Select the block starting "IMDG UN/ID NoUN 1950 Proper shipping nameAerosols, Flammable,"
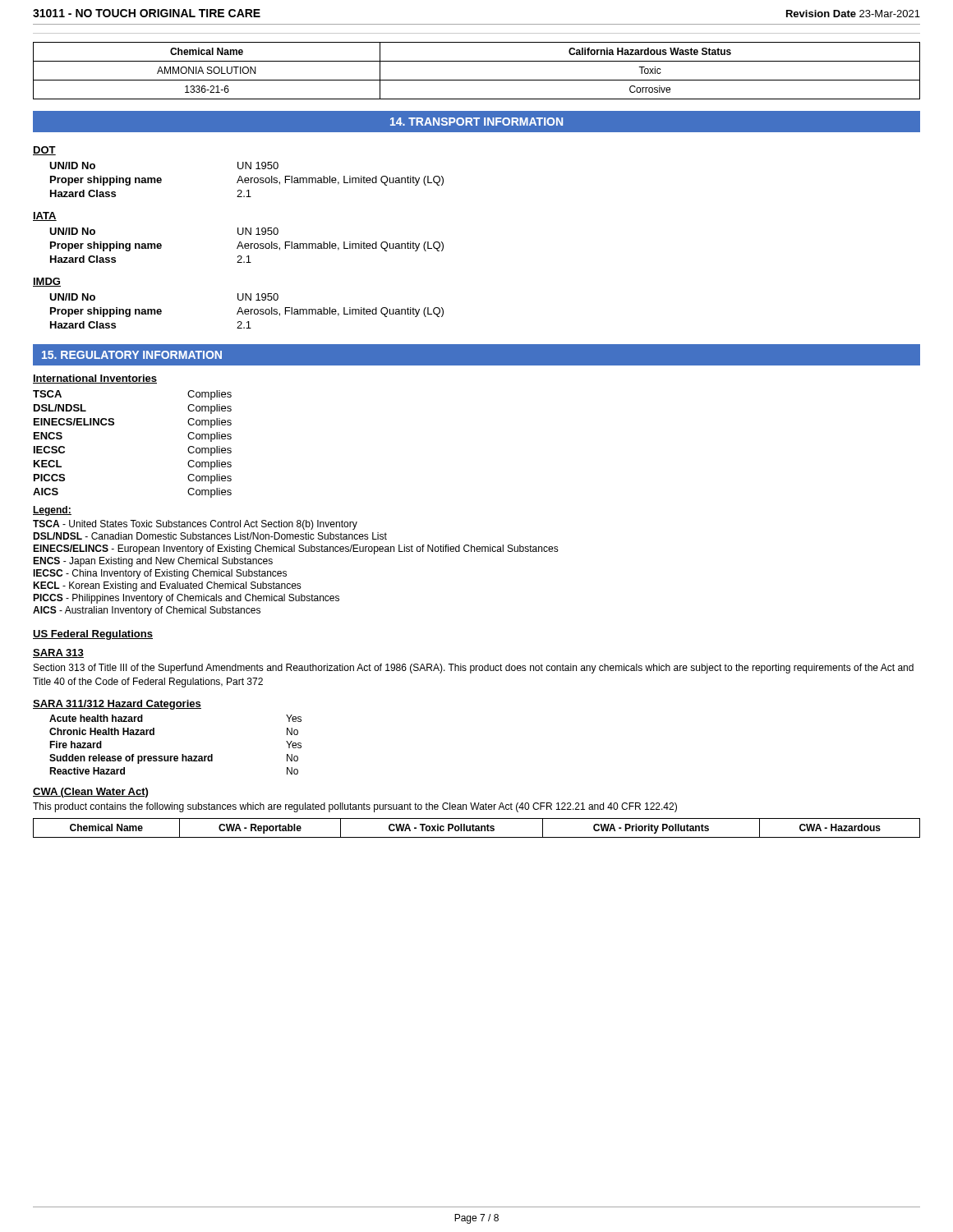The image size is (953, 1232). [x=47, y=282]
